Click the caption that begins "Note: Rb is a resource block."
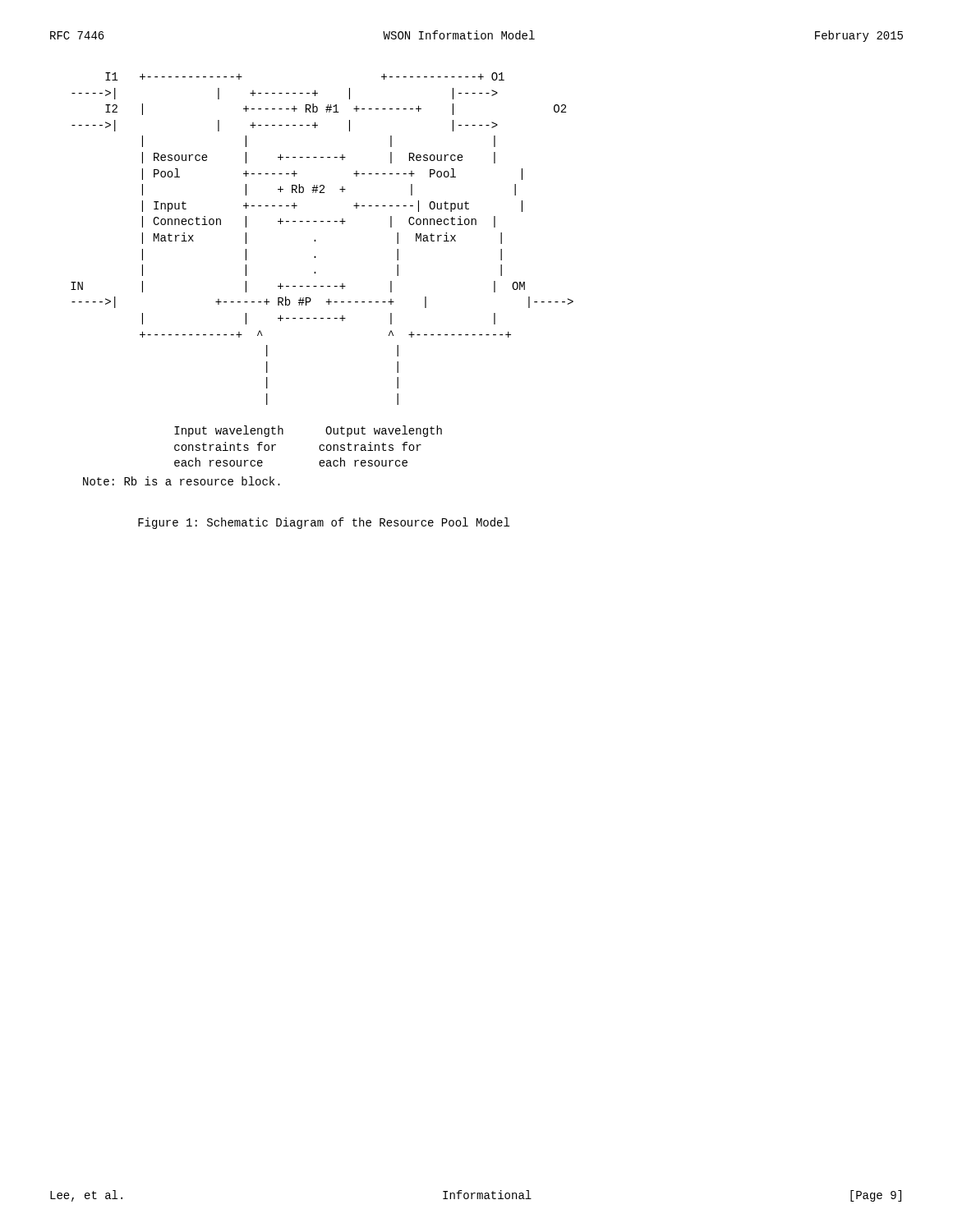953x1232 pixels. [182, 481]
